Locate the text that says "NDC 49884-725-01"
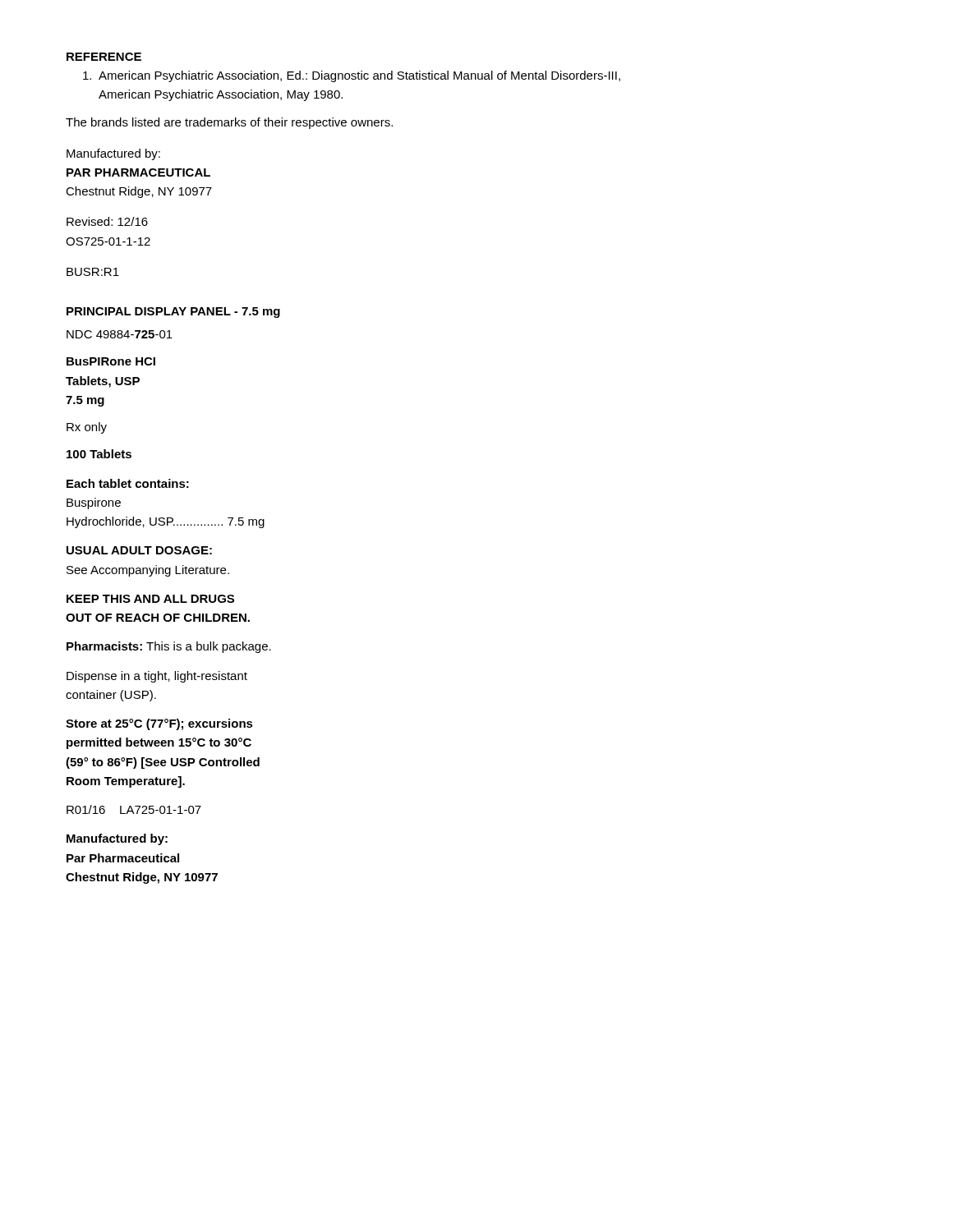The height and width of the screenshot is (1232, 953). pyautogui.click(x=119, y=334)
